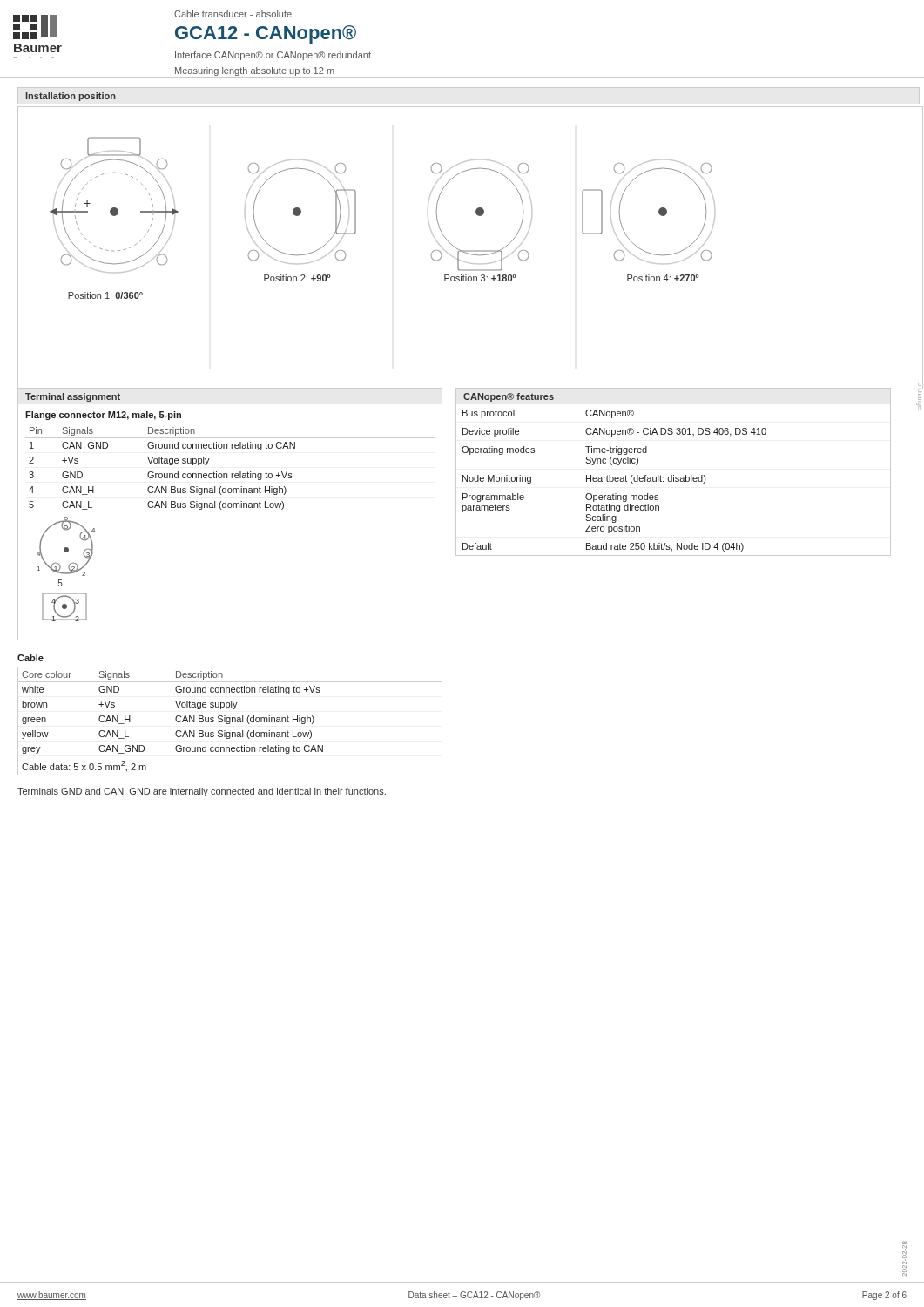The height and width of the screenshot is (1307, 924).
Task: Click a engineering diagram
Action: [470, 248]
